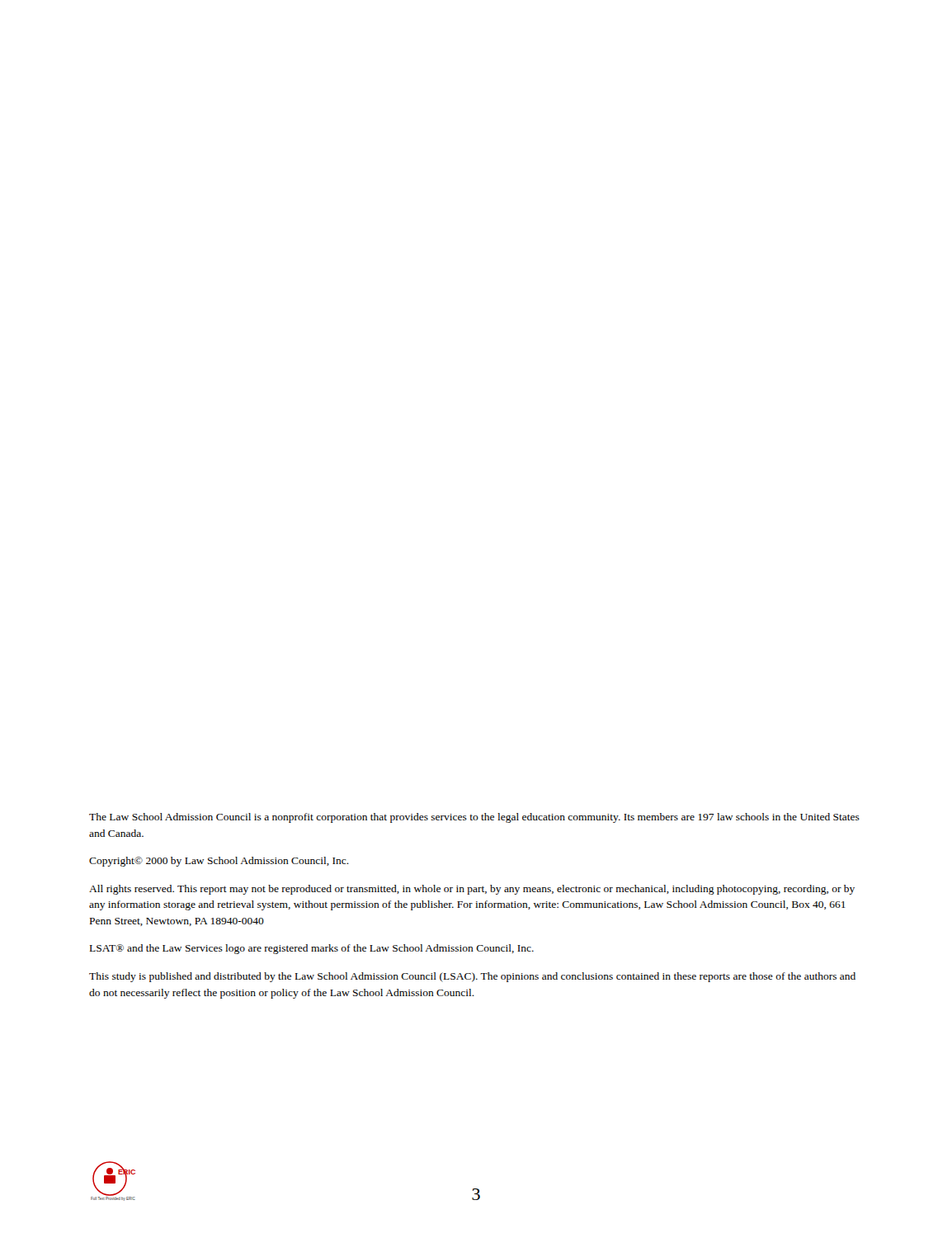Where is the passage that starts "LSAT® and the Law Services logo are"?

312,948
